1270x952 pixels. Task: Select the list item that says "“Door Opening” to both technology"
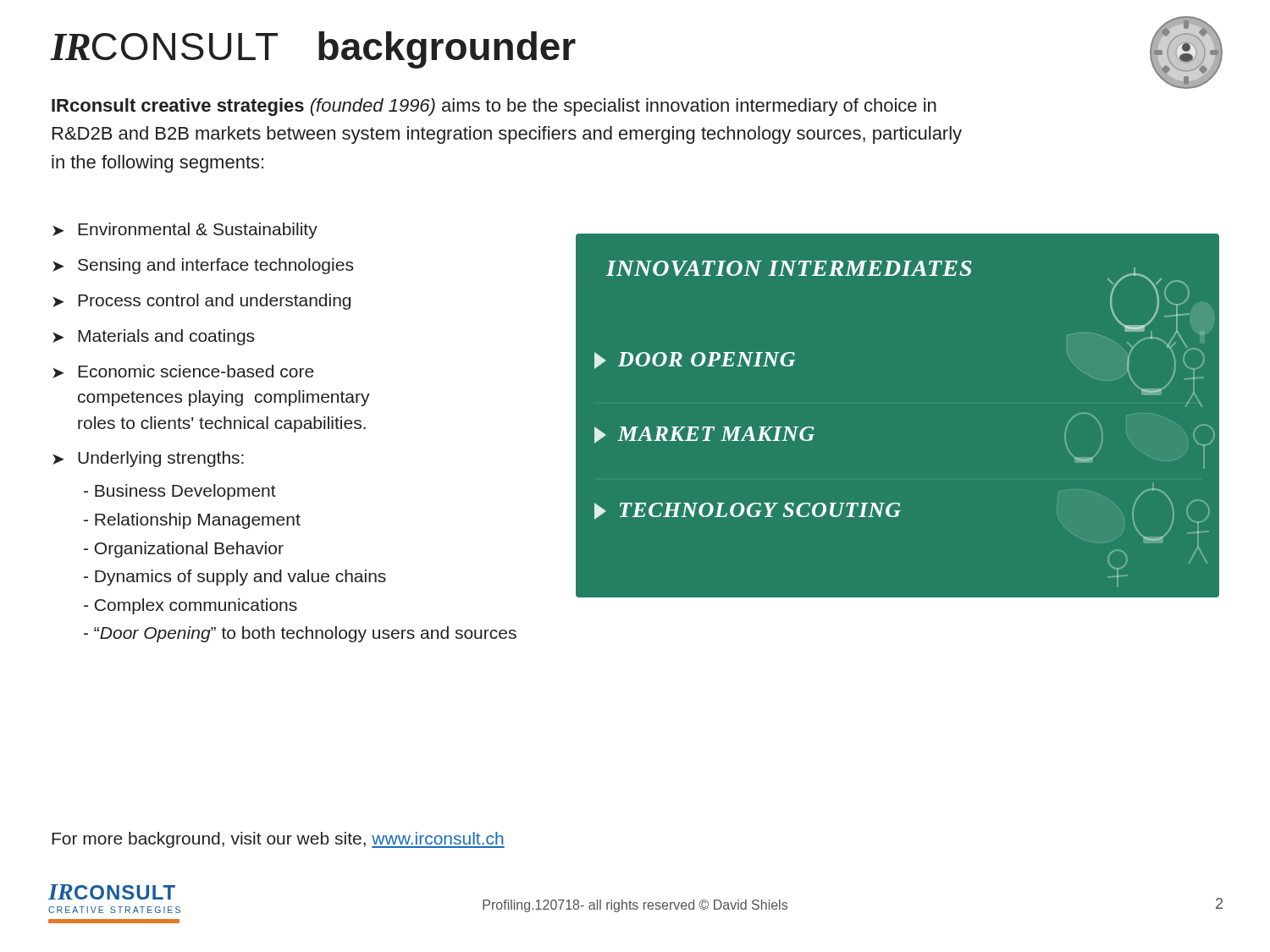[x=300, y=633]
